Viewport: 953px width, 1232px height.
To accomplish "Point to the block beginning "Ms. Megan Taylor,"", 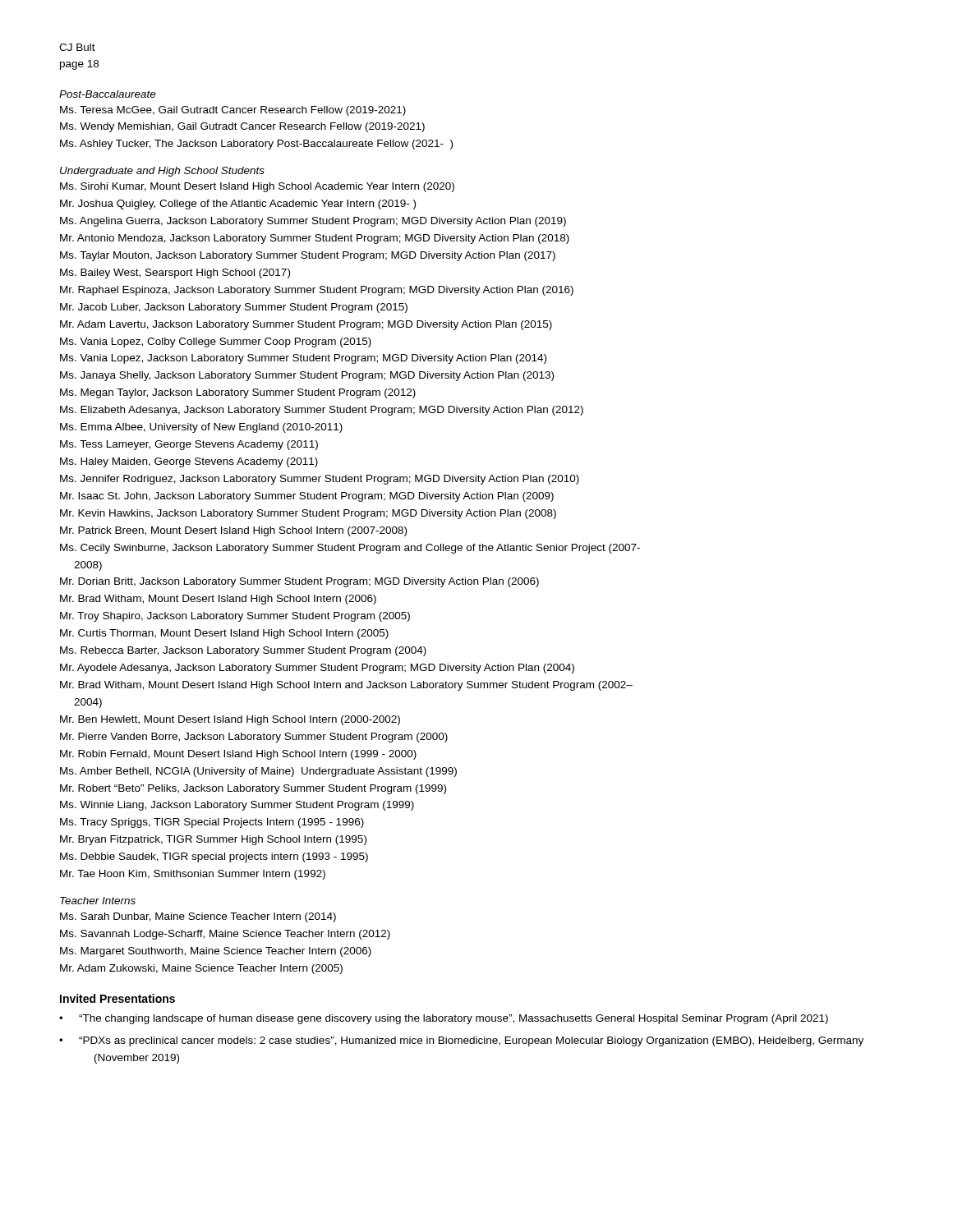I will coord(238,393).
